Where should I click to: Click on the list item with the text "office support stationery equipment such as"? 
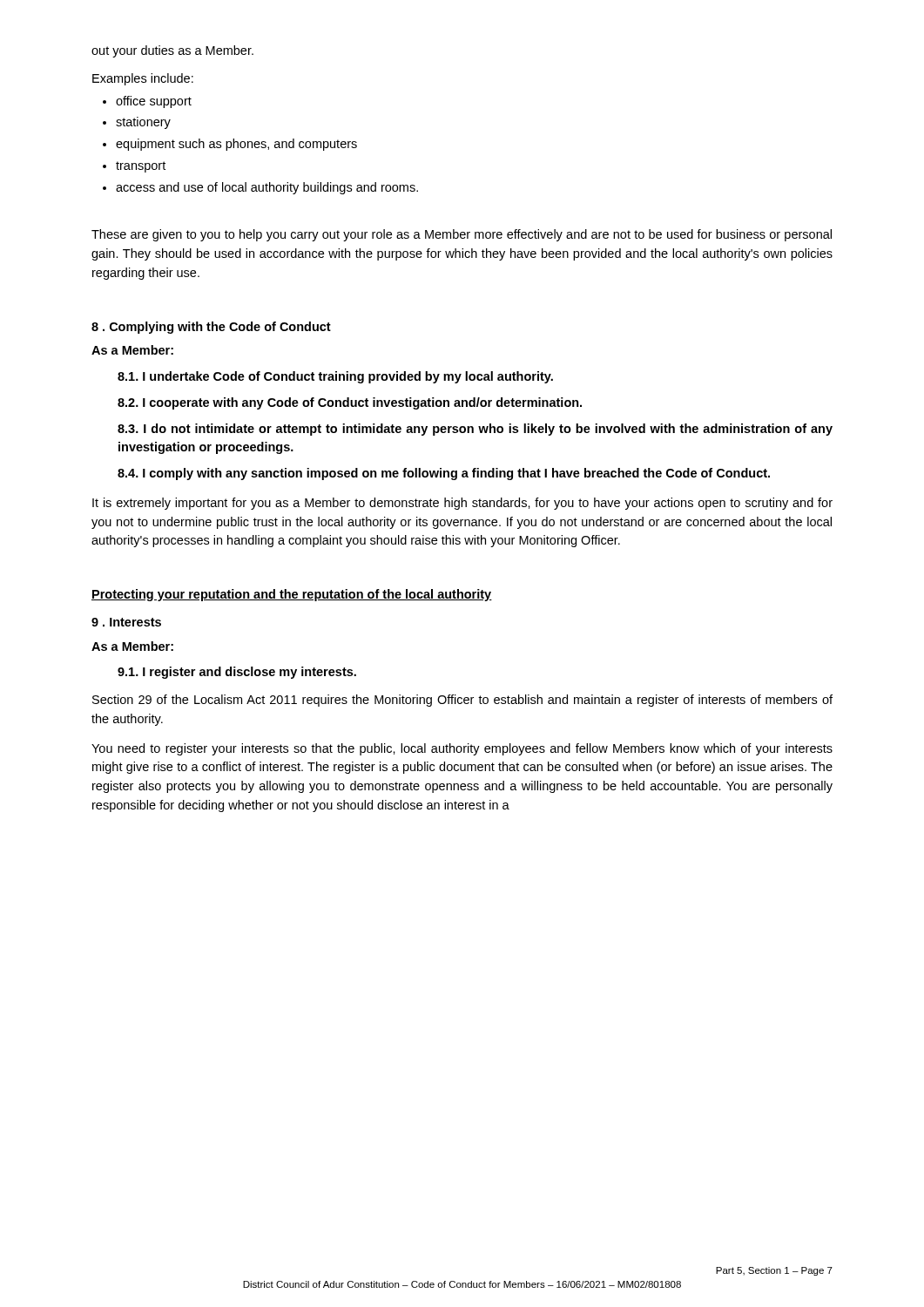pos(147,102)
